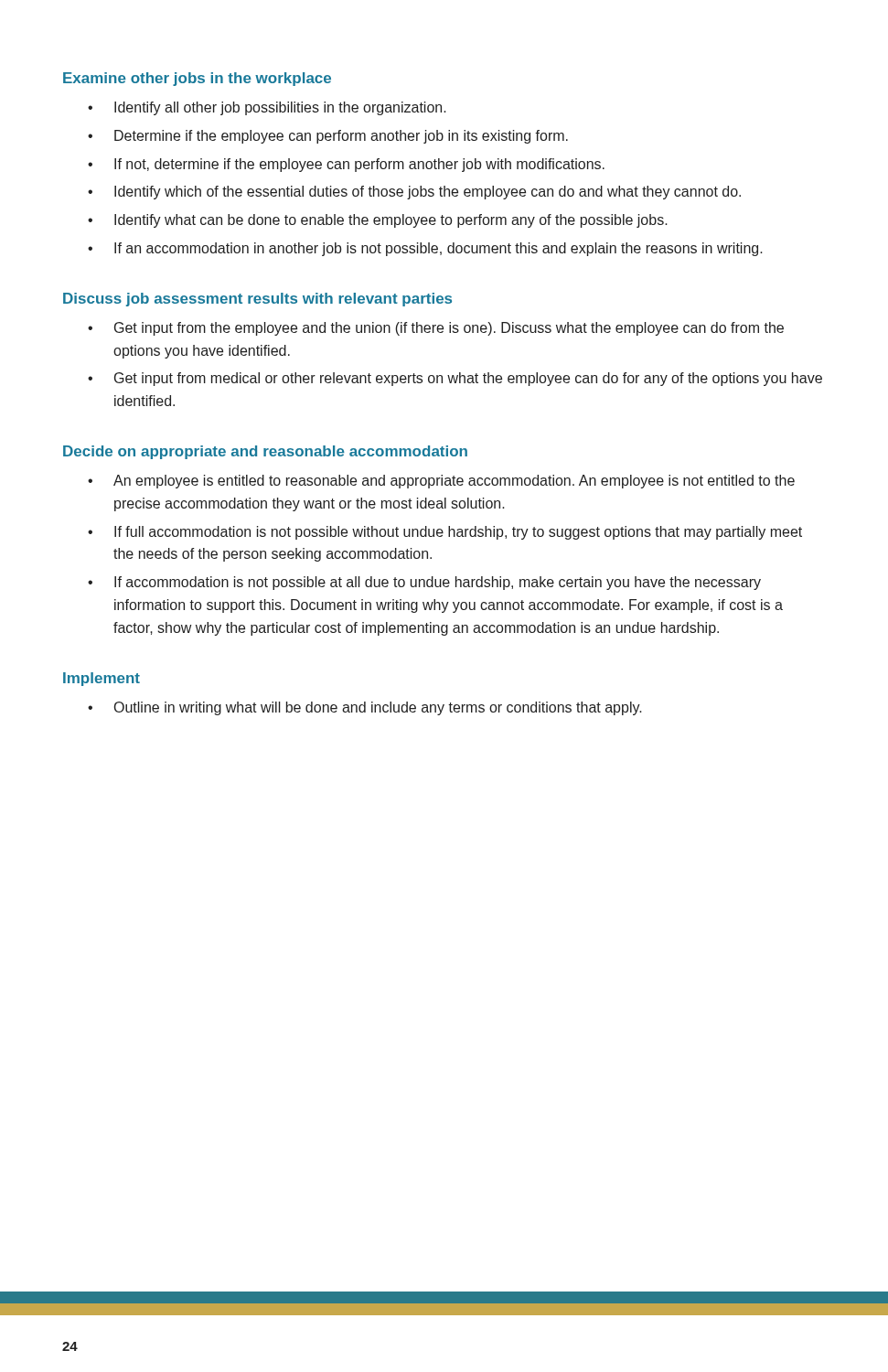This screenshot has height=1372, width=888.
Task: Navigate to the region starting "• Identify all other job possibilities in"
Action: pos(267,108)
